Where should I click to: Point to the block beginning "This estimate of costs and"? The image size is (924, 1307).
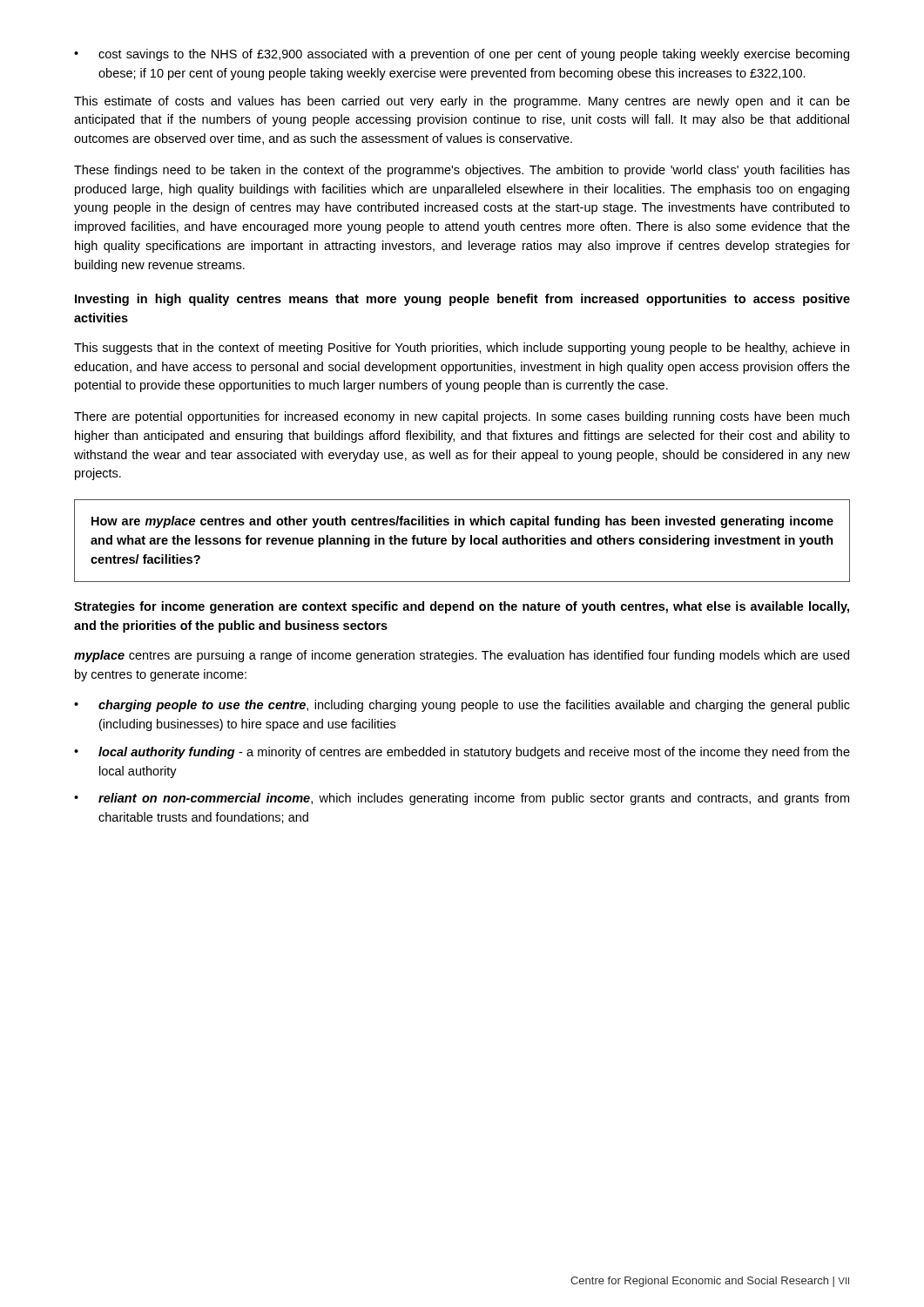click(x=462, y=120)
